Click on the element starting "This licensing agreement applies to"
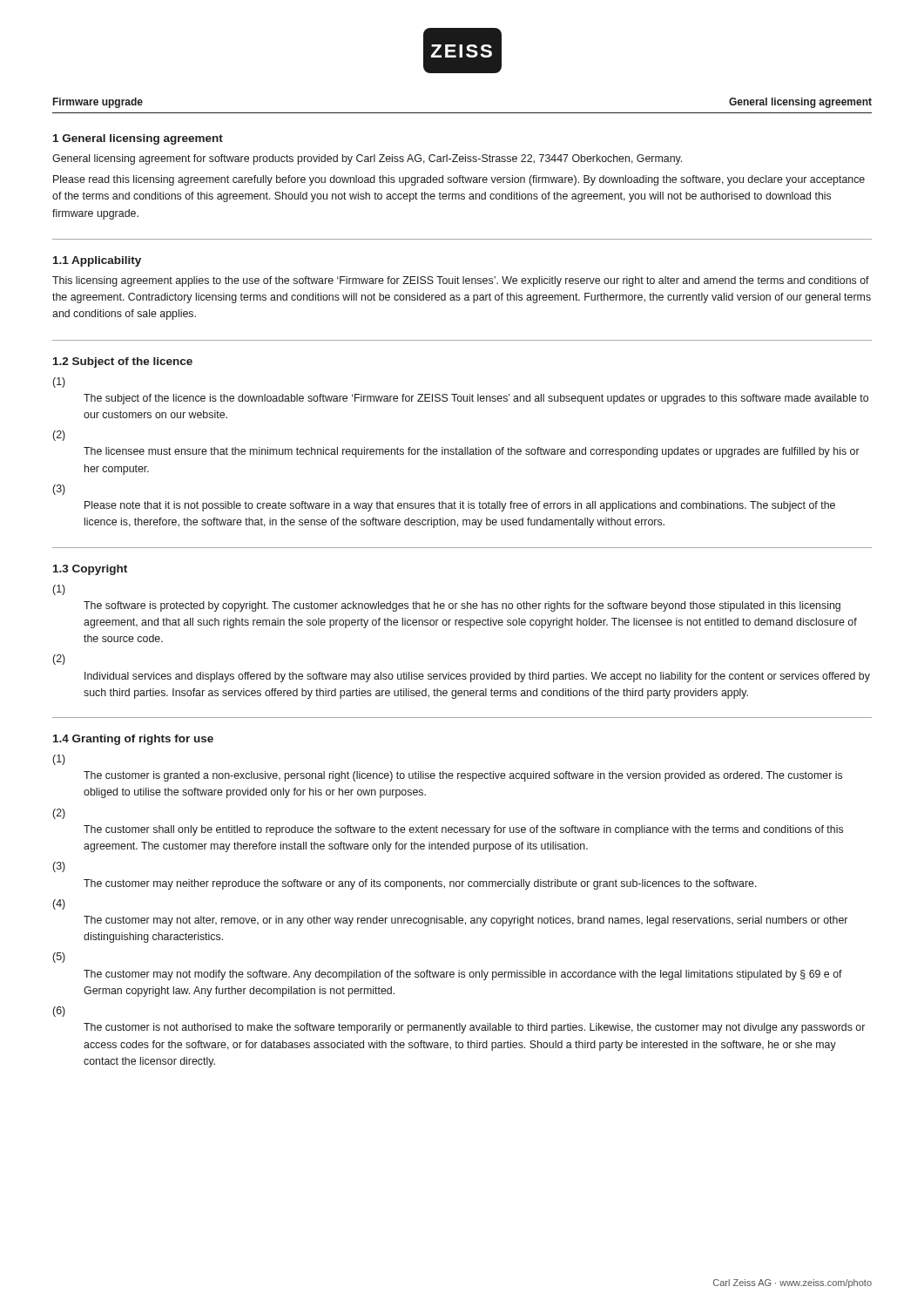 click(x=462, y=297)
